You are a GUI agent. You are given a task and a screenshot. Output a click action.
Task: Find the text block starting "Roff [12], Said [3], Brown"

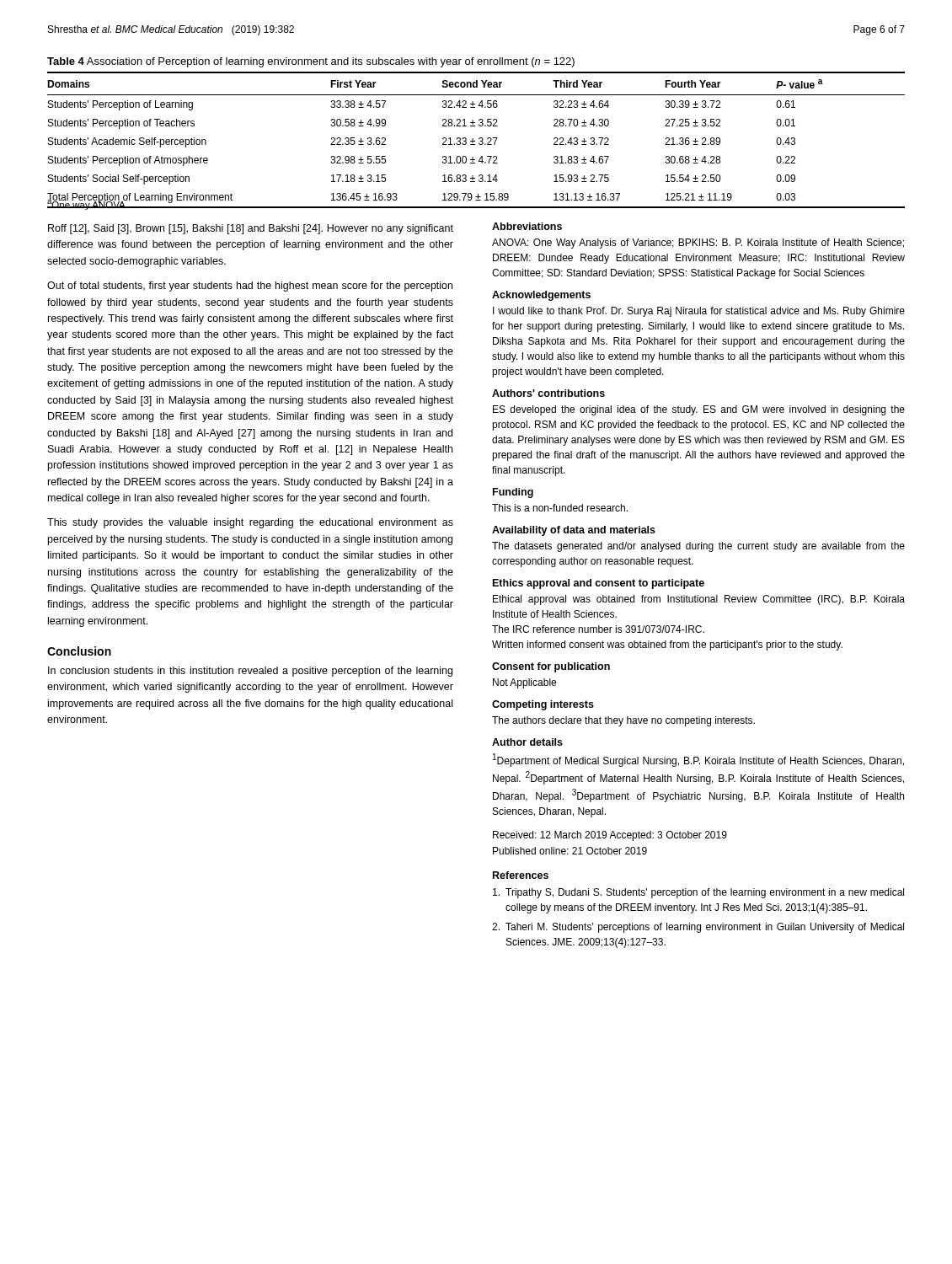tap(250, 245)
